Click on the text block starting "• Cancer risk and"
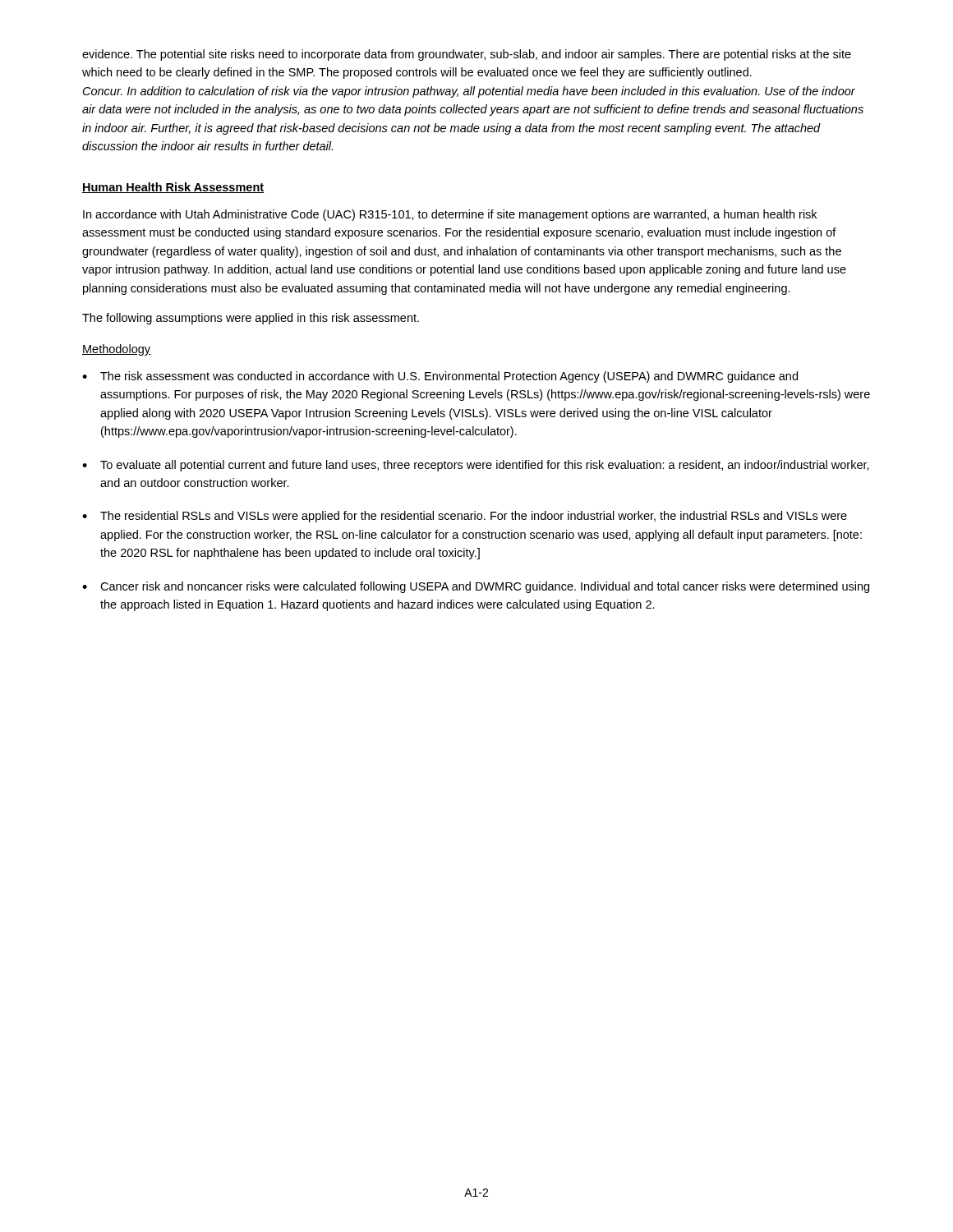Image resolution: width=953 pixels, height=1232 pixels. (x=476, y=596)
